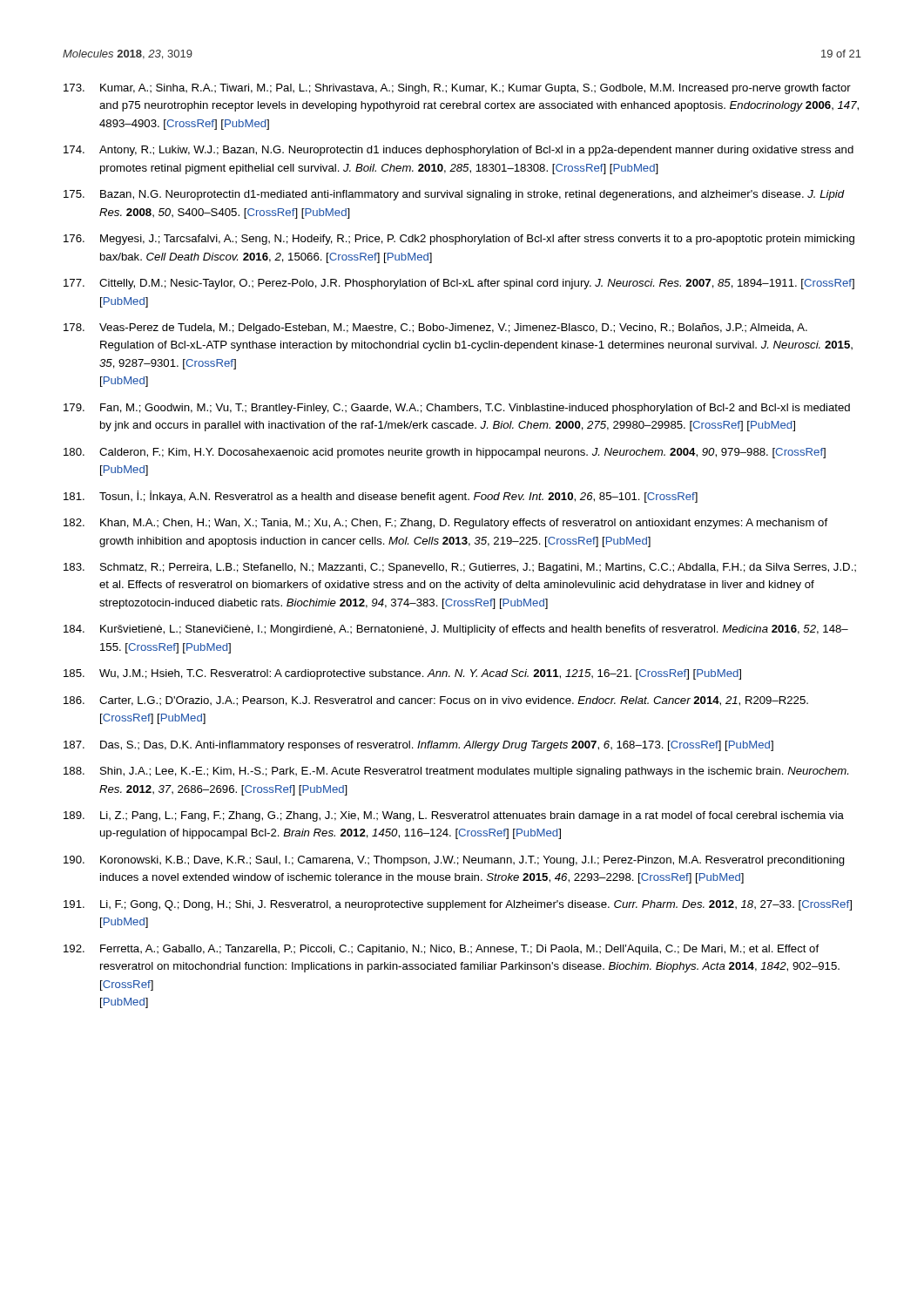924x1307 pixels.
Task: Find the block starting "185. Wu, J.M.; Hsieh, T.C. Resveratrol: A cardioprotective"
Action: (462, 674)
